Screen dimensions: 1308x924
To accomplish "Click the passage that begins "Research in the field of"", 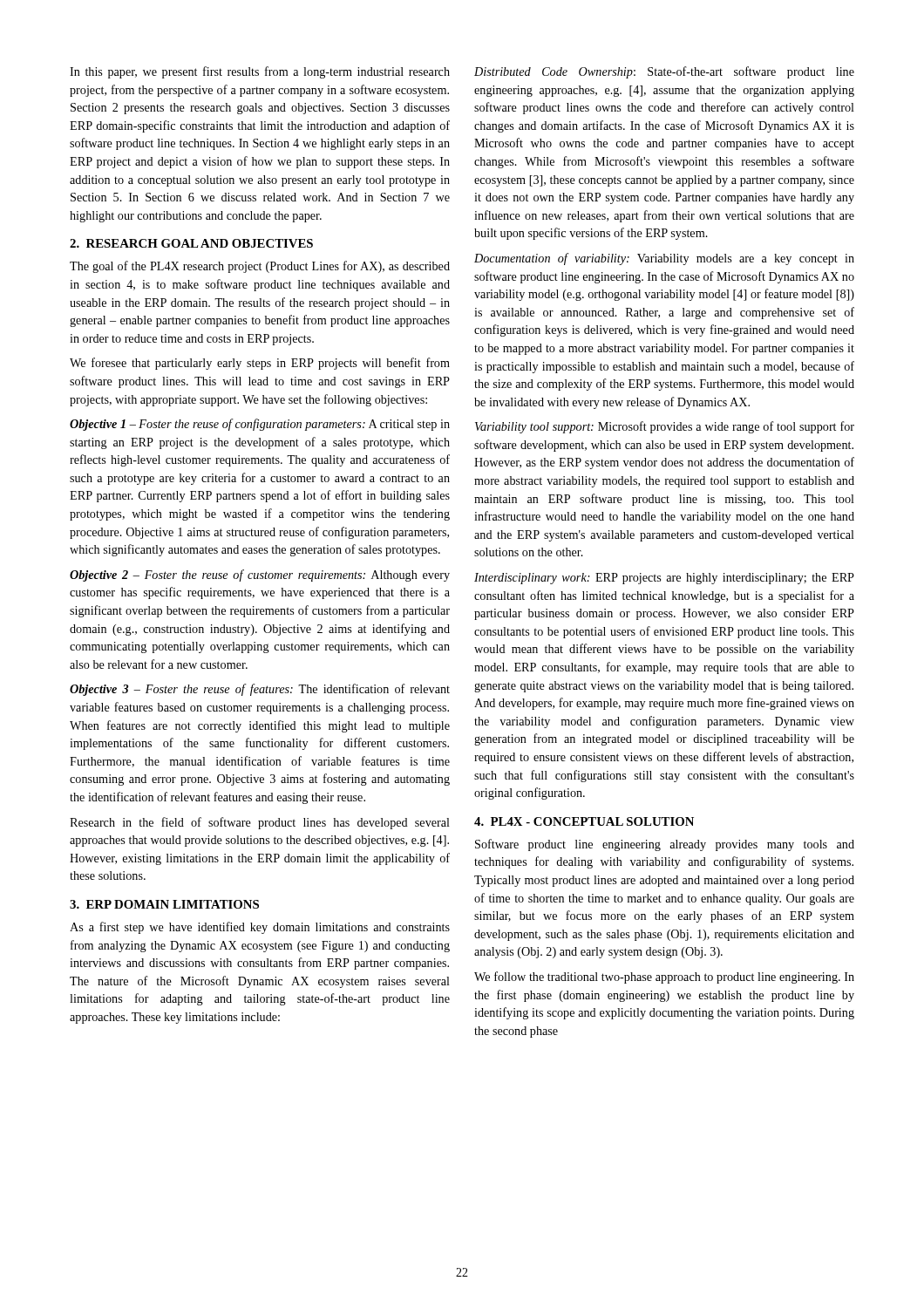I will 260,849.
